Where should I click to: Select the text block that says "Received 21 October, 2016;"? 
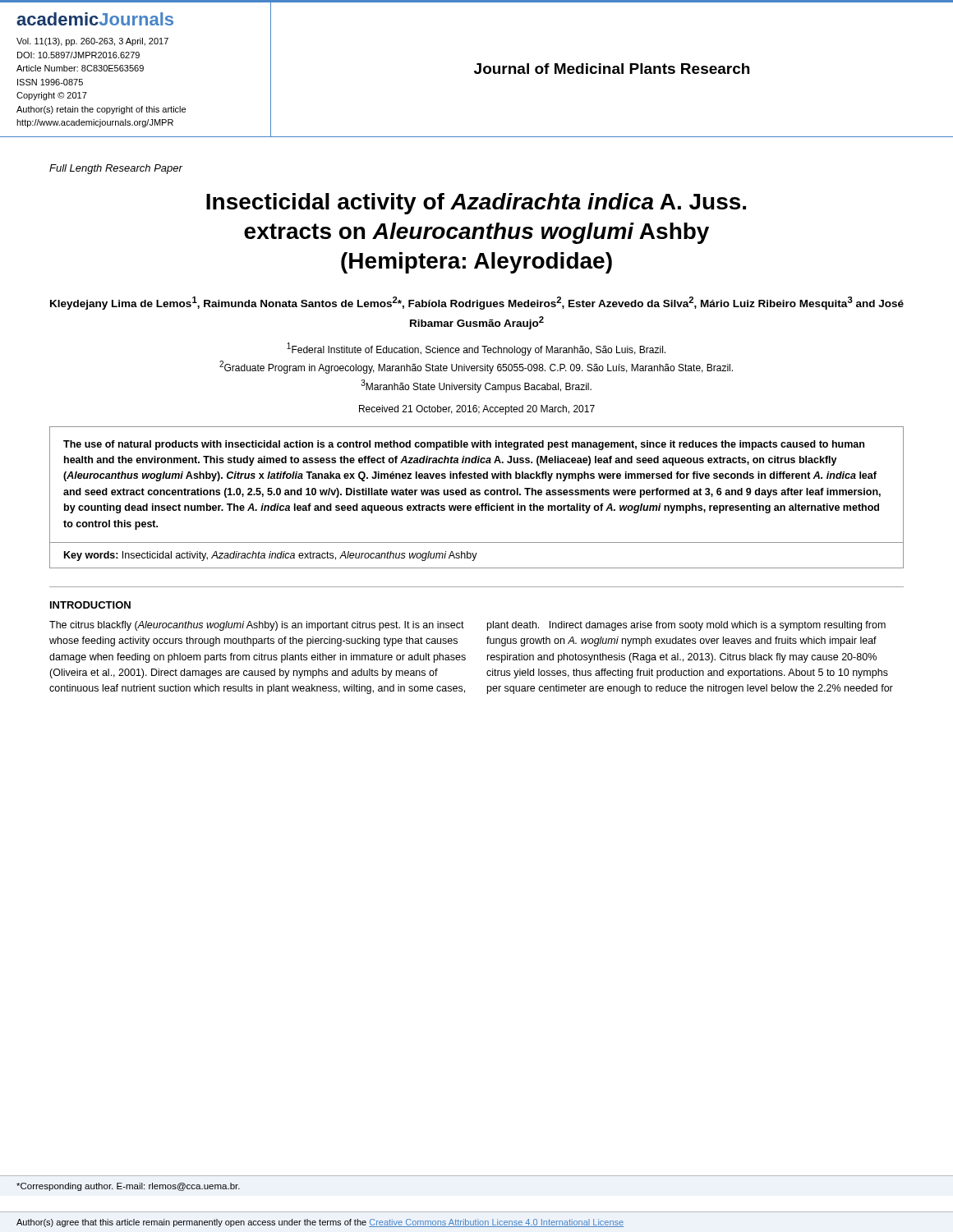point(476,409)
